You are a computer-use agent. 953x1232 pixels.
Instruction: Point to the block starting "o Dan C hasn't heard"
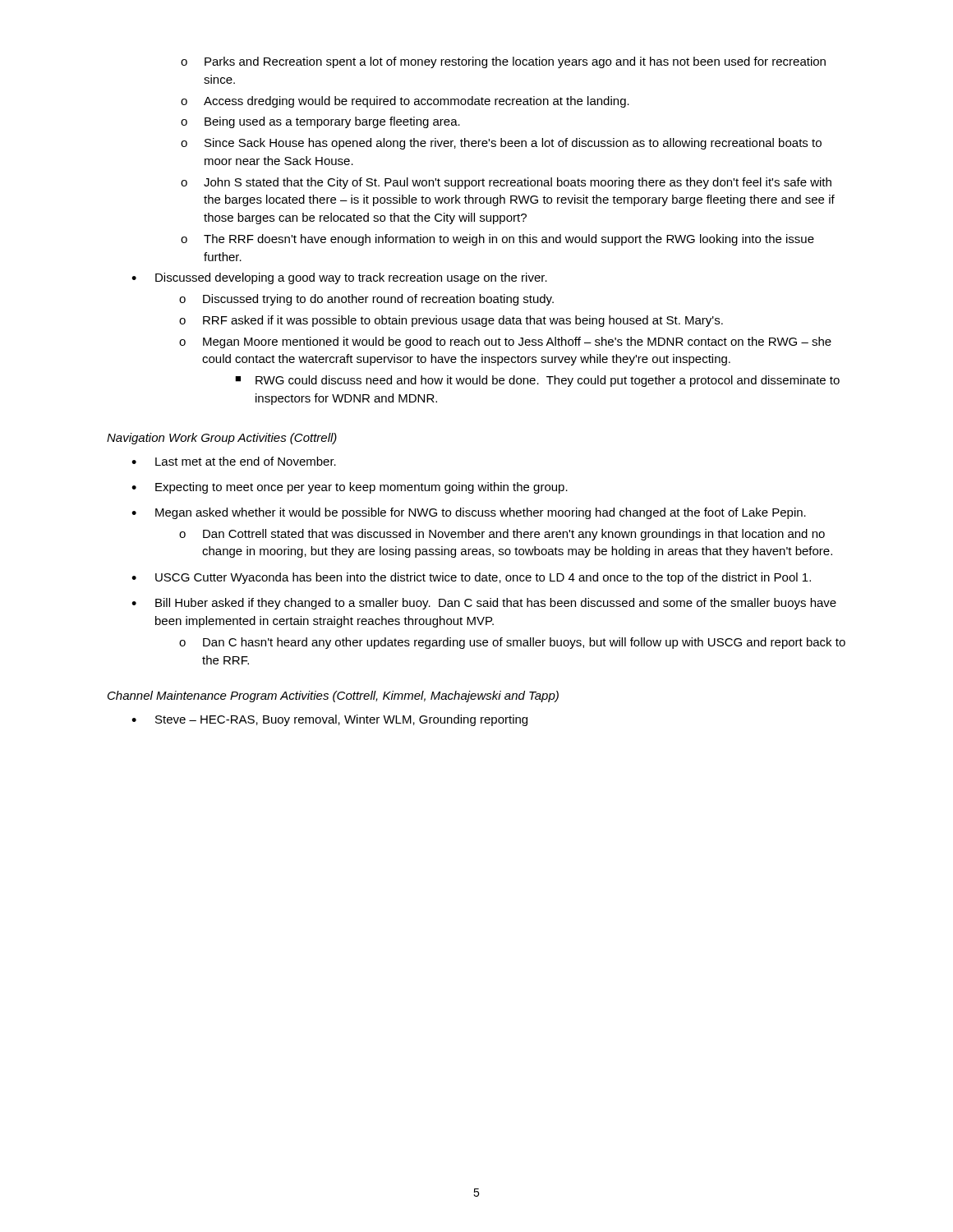coord(513,651)
